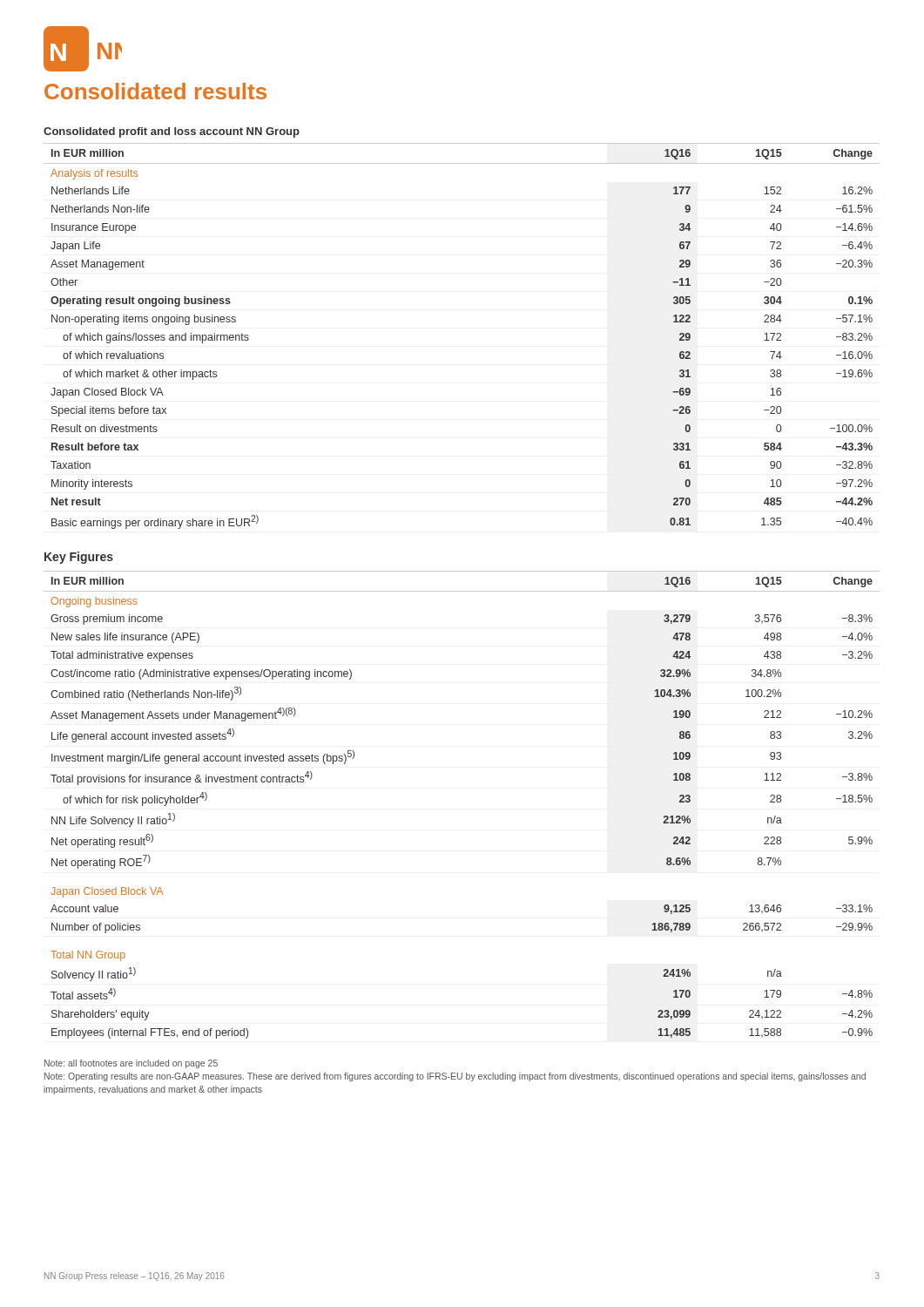This screenshot has width=924, height=1307.
Task: Where is the passage that starts "Note: Operating results are non-GAAP measures."?
Action: pyautogui.click(x=455, y=1082)
